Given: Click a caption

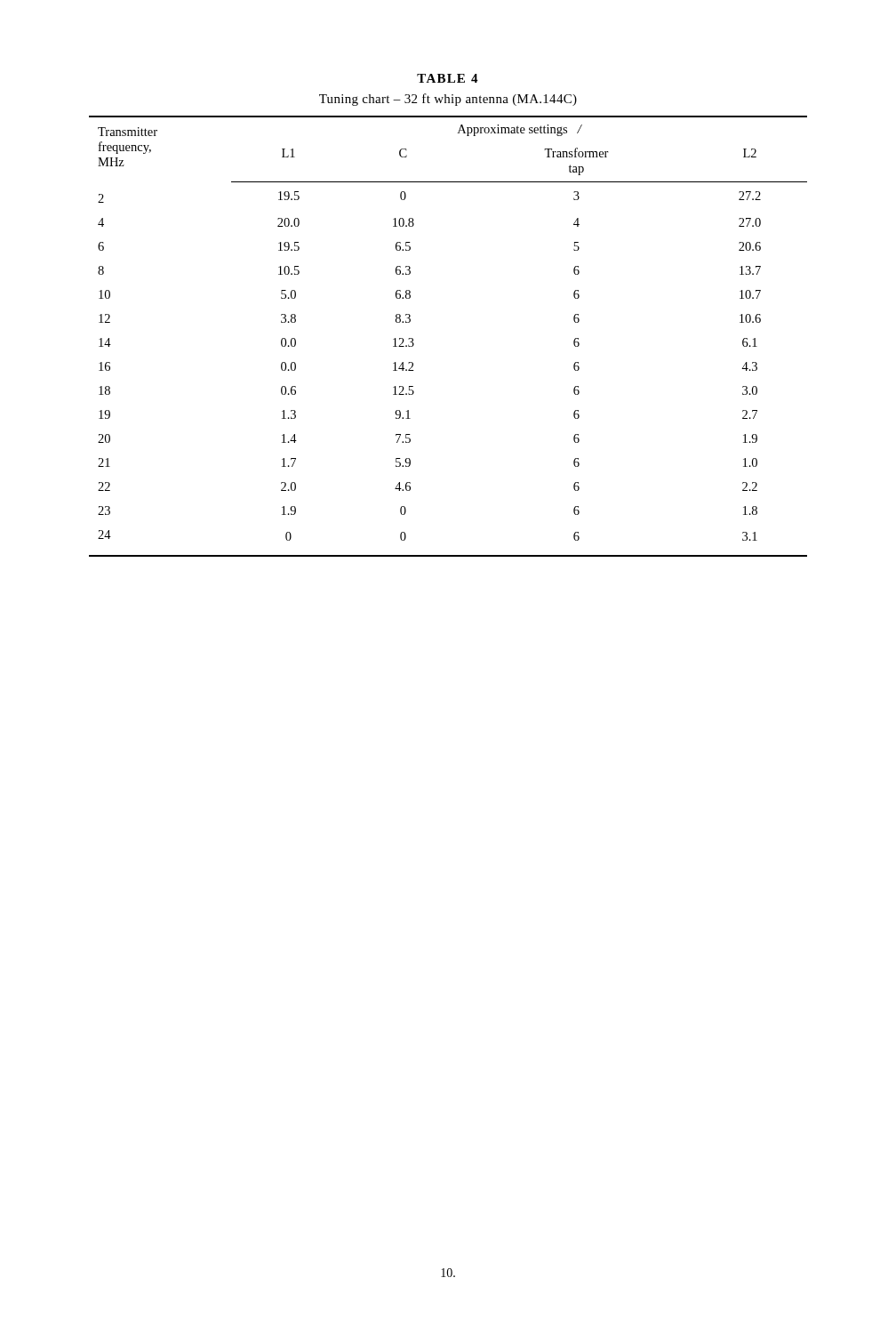Looking at the screenshot, I should pos(448,99).
